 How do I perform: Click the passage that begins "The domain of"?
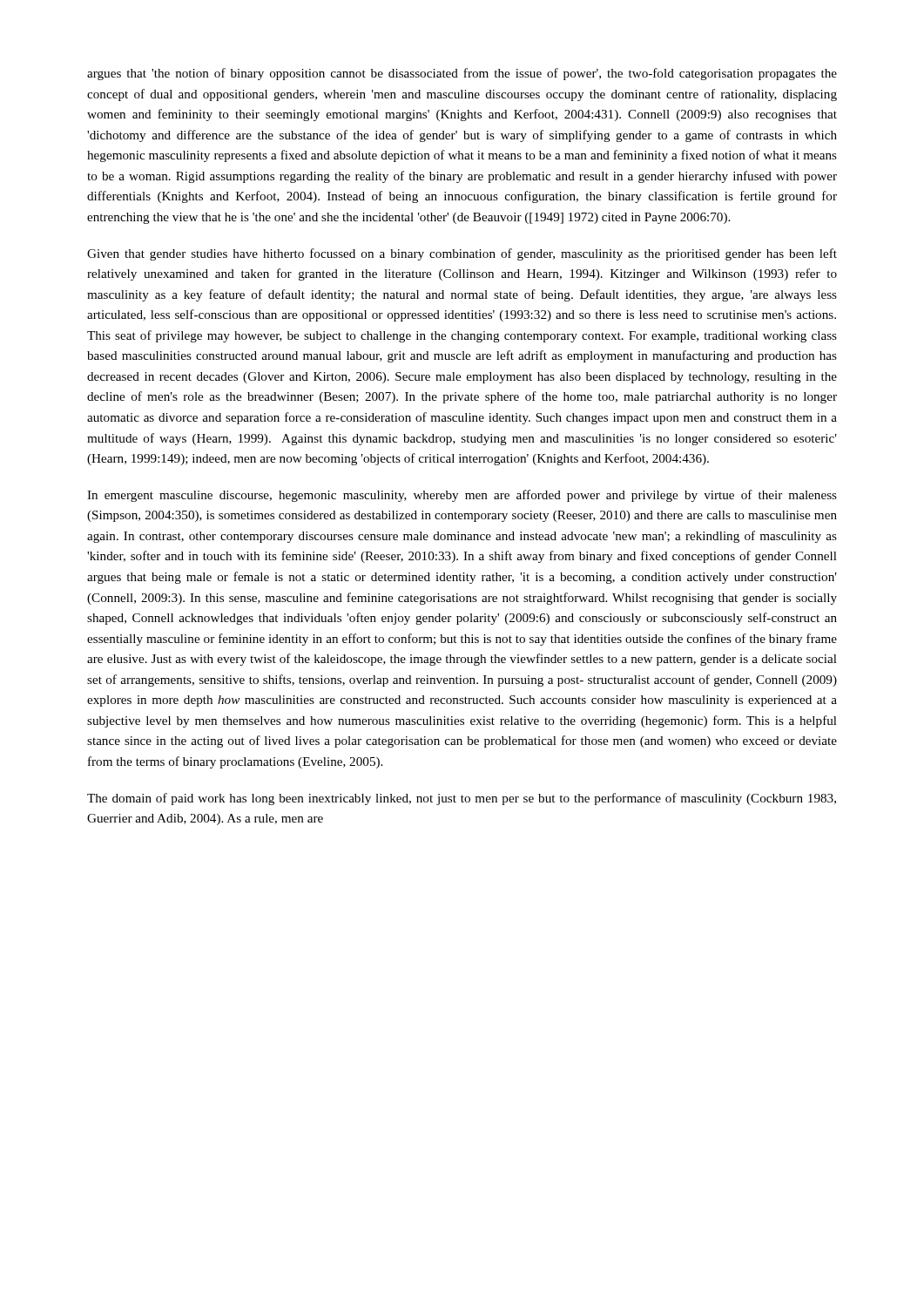[x=462, y=808]
